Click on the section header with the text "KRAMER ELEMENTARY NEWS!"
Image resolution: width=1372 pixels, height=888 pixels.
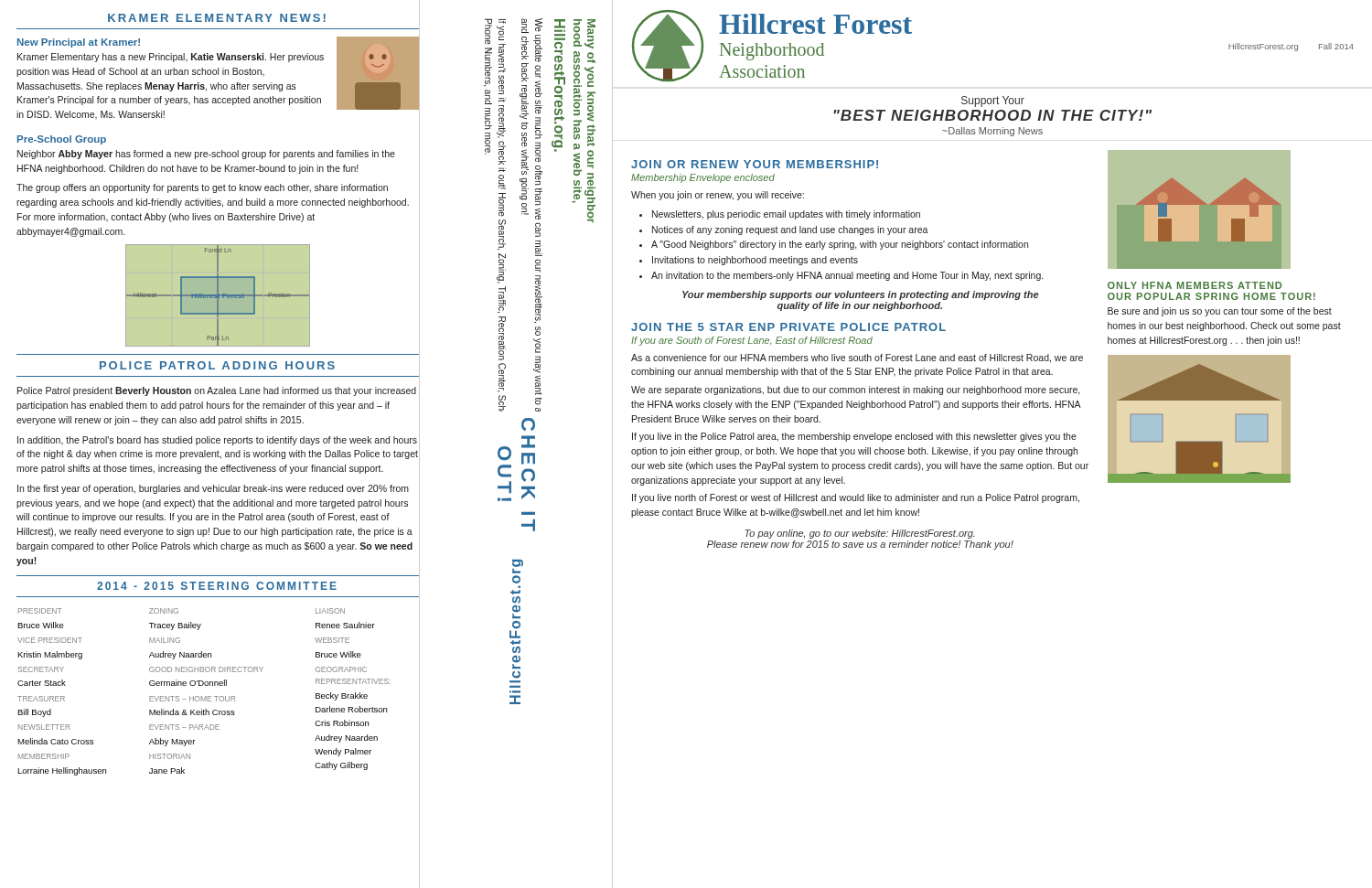(x=218, y=18)
